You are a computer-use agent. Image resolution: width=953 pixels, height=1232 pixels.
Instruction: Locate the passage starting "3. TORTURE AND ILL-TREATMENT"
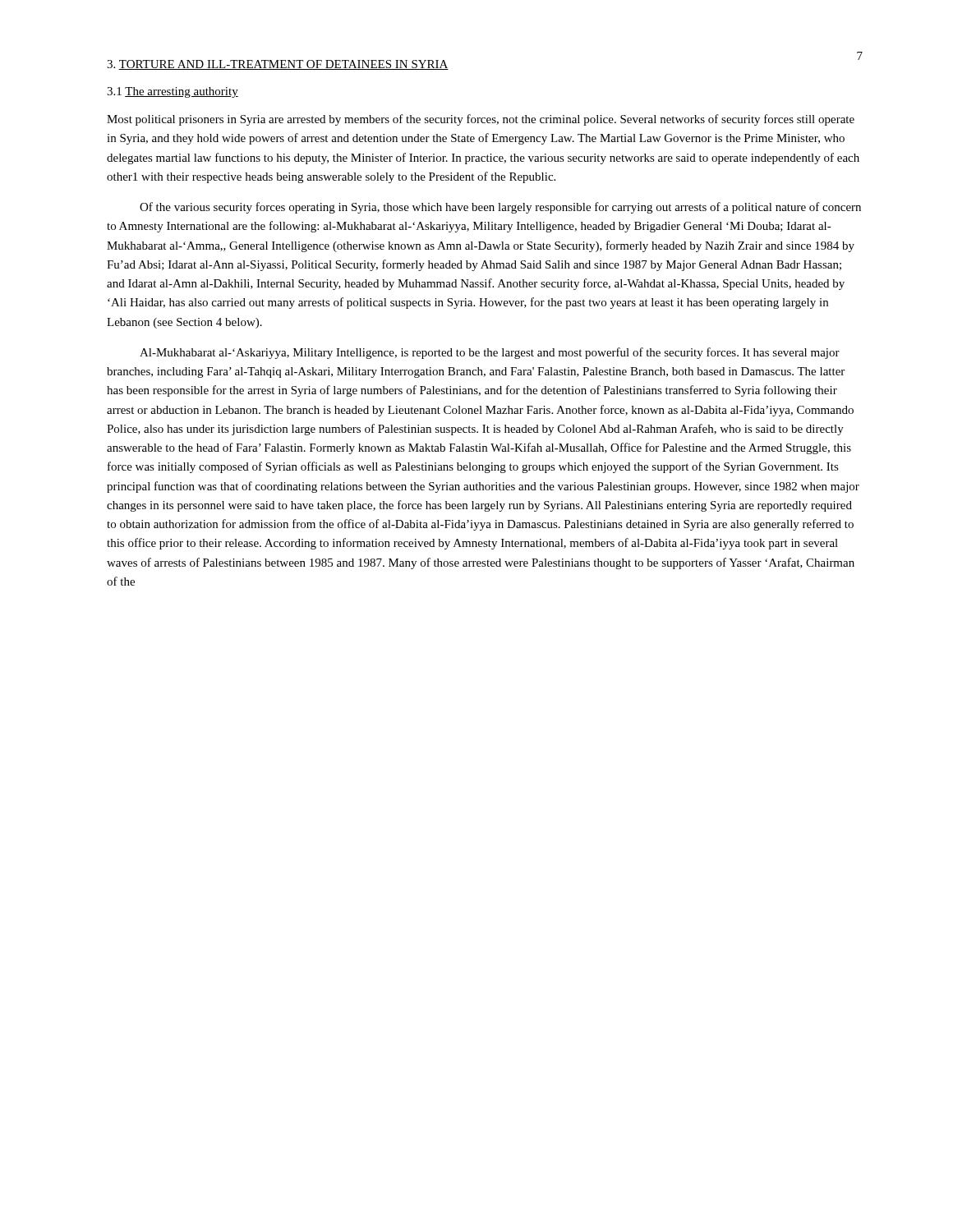click(277, 64)
